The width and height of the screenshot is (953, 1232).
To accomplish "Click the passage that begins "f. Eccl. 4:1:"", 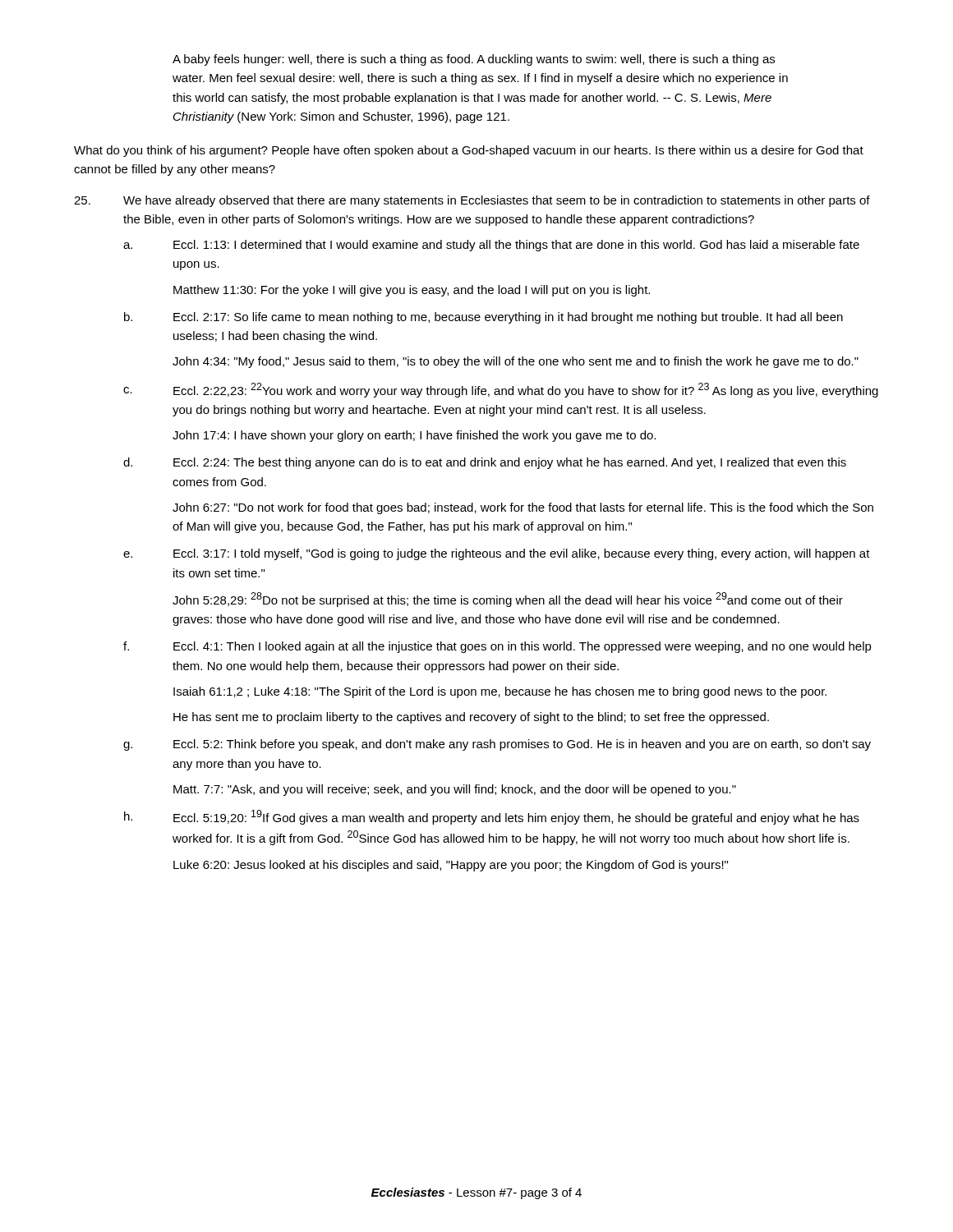I will pyautogui.click(x=501, y=681).
